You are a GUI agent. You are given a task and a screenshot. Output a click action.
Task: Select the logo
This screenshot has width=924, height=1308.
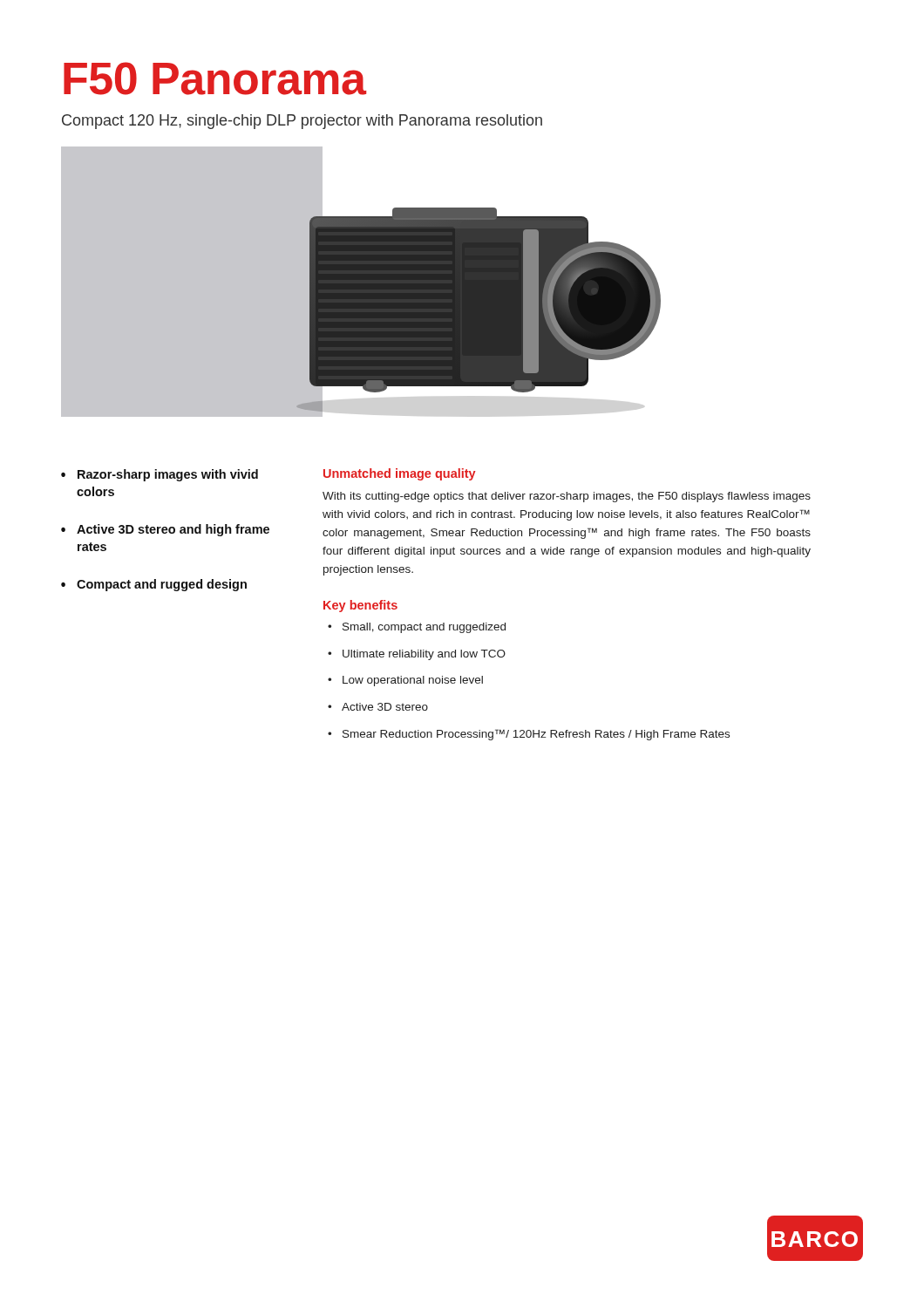tap(815, 1240)
